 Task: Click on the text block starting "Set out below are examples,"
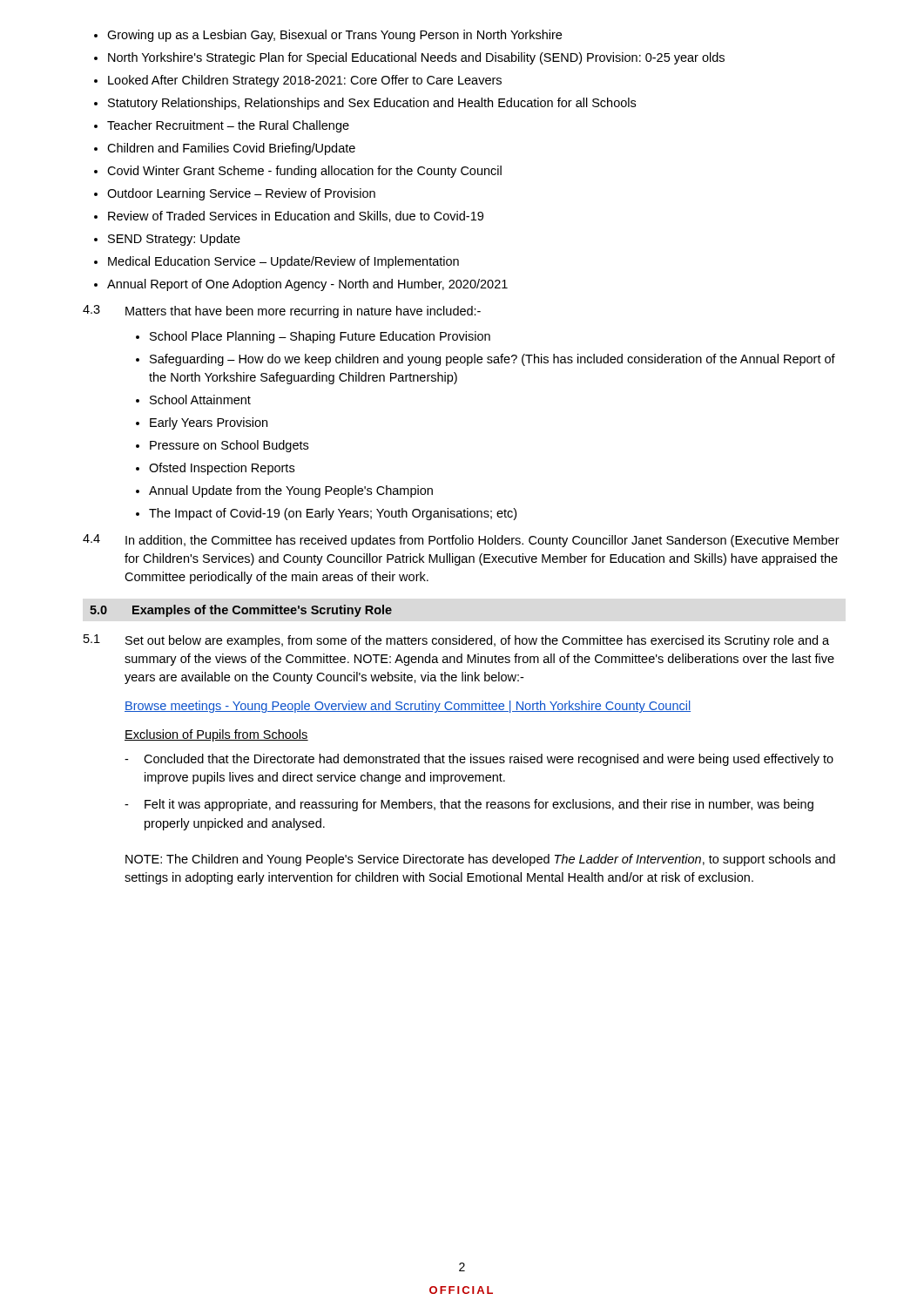click(x=479, y=659)
